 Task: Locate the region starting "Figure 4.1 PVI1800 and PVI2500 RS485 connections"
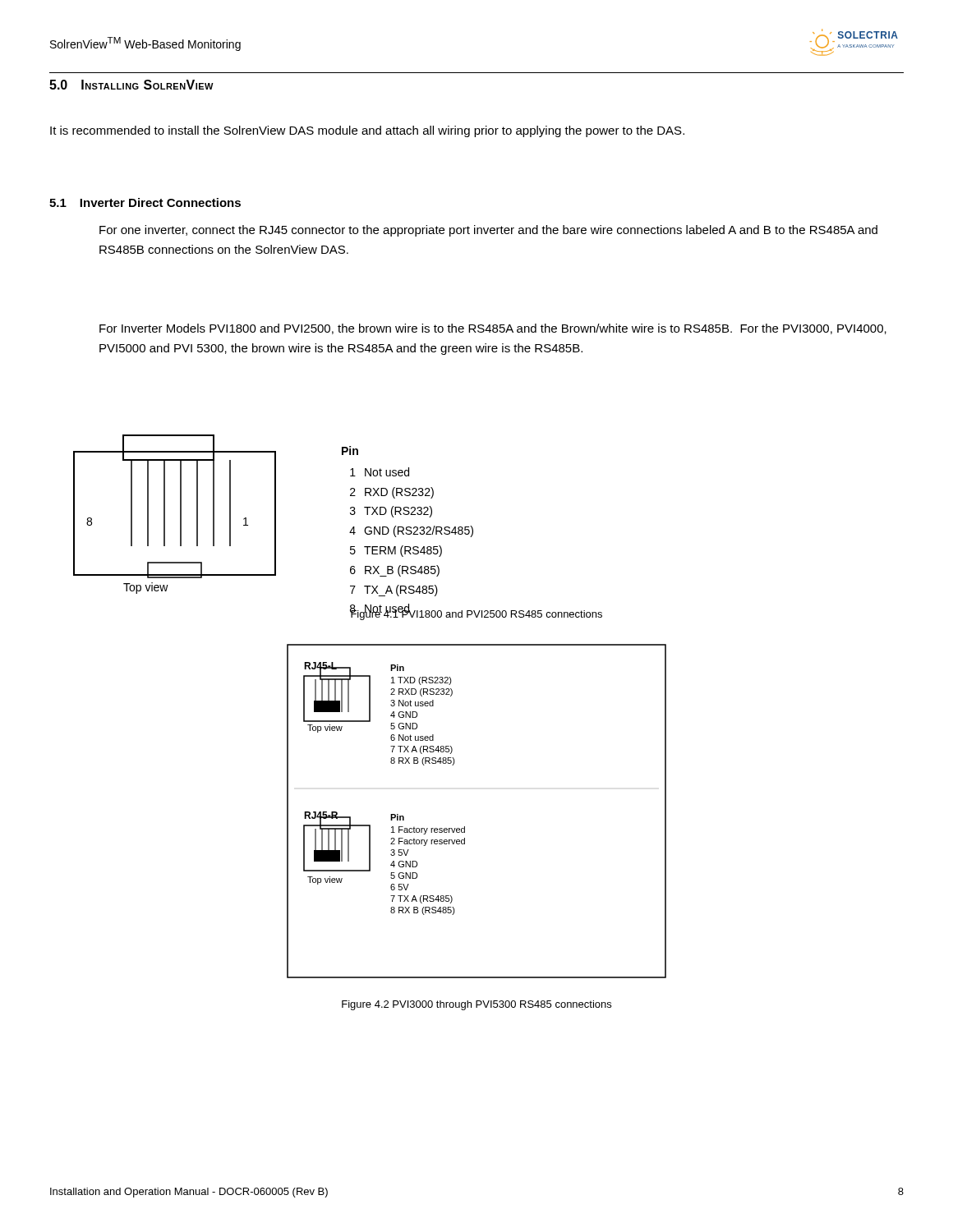click(476, 614)
